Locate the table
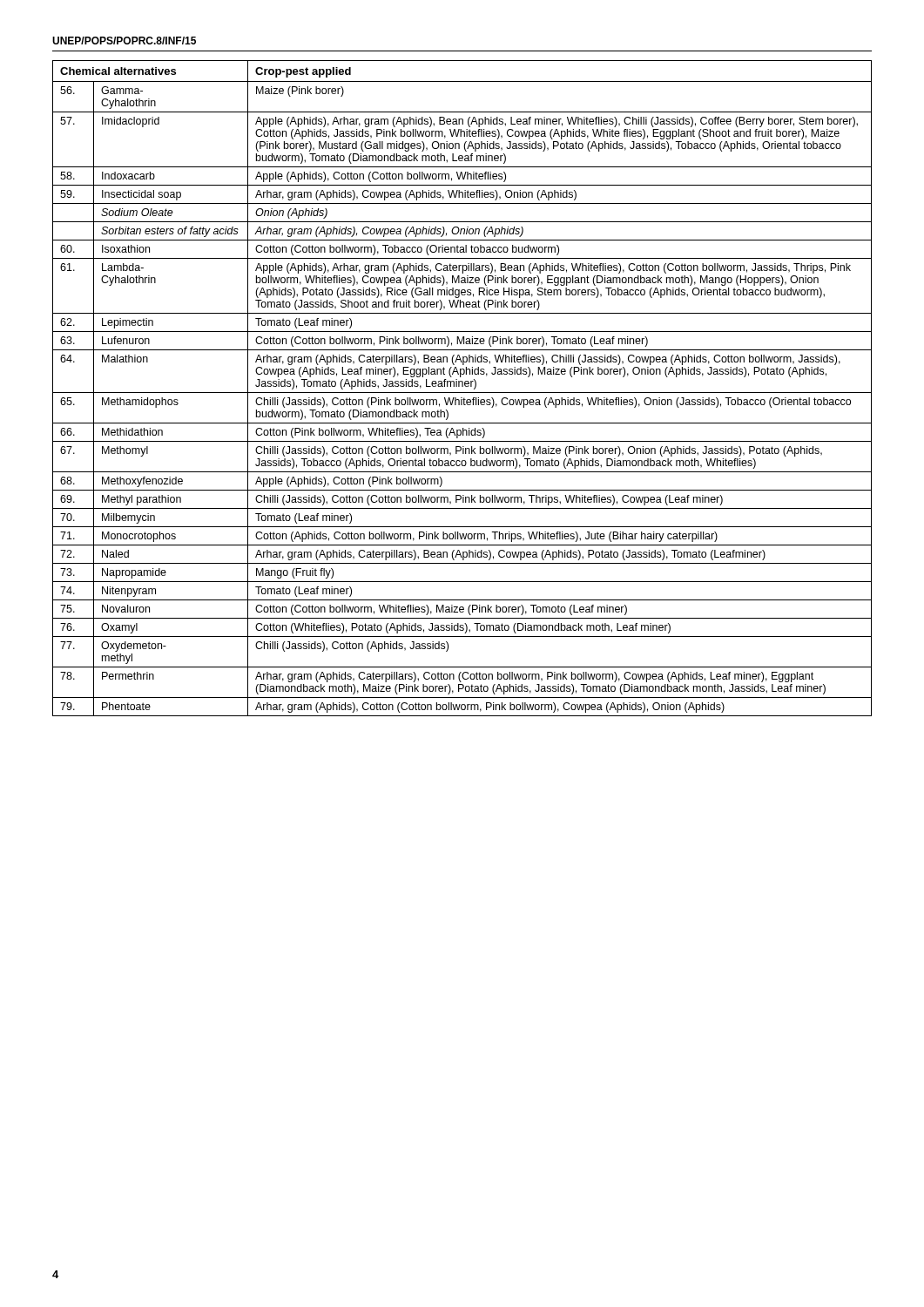Viewport: 924px width, 1307px height. (462, 388)
